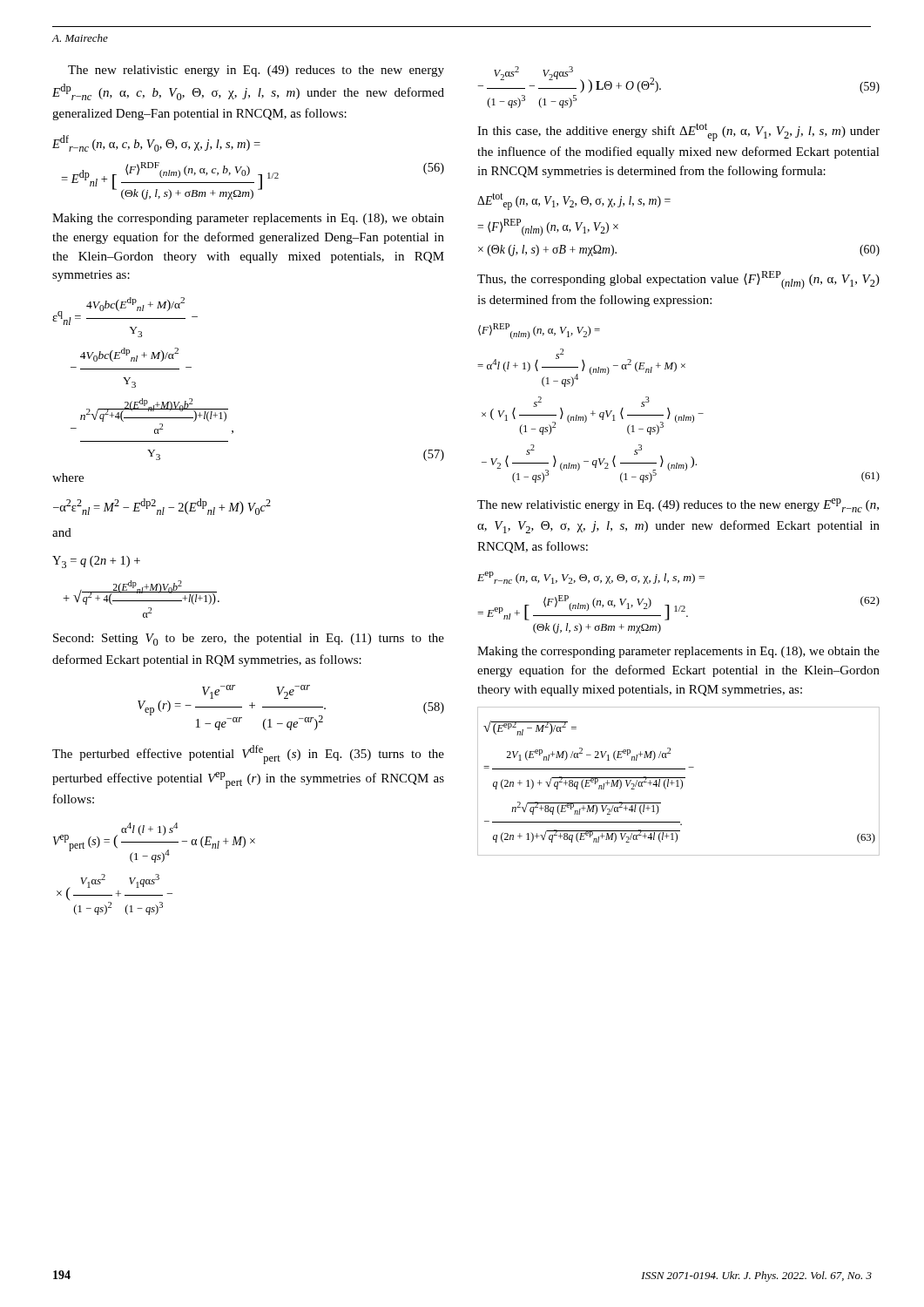Where is the formula that starts "Vep (r) ="?
Viewport: 924px width, 1307px height.
coord(291,706)
